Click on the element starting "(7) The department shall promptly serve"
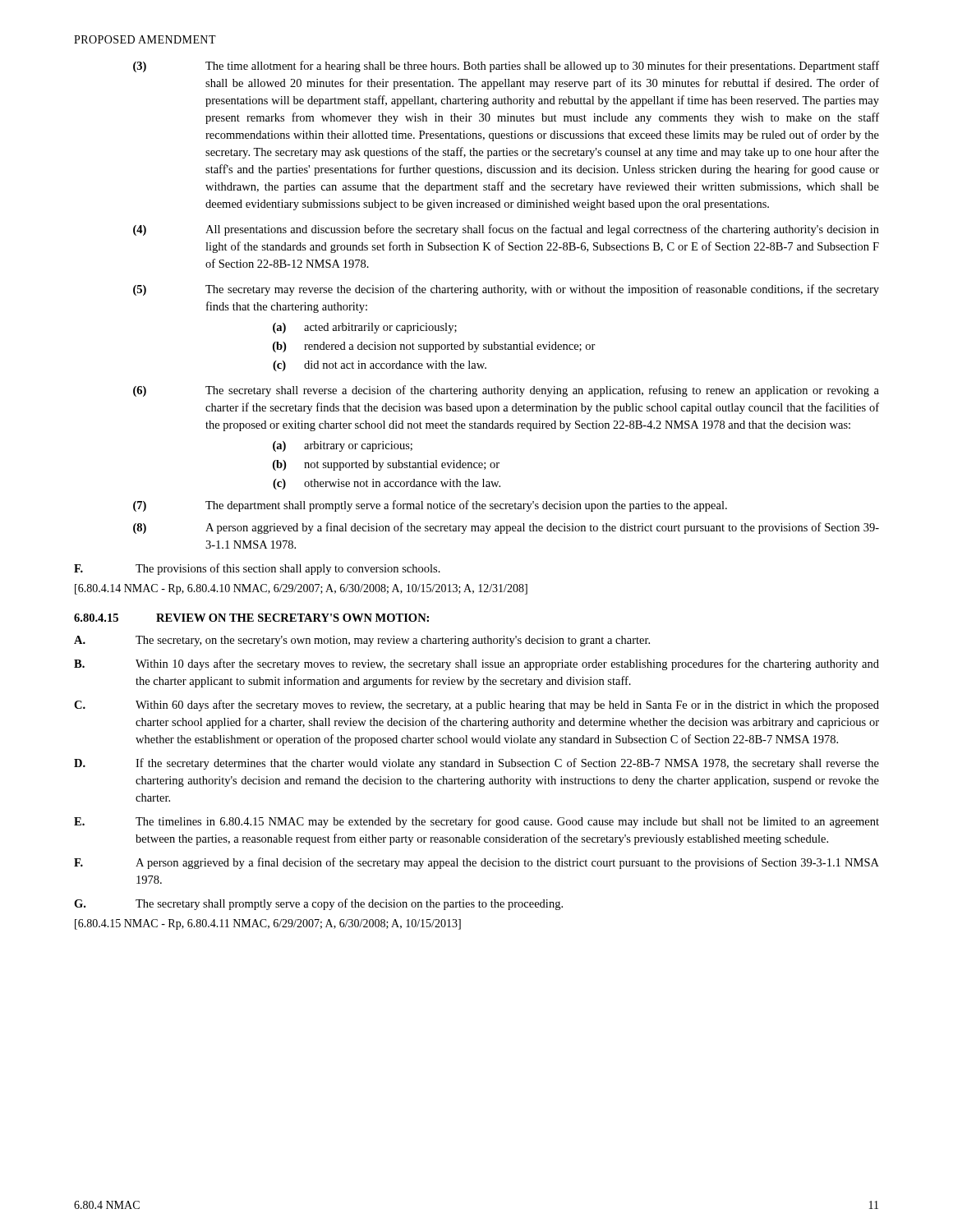Screen dimensions: 1232x953 (476, 506)
